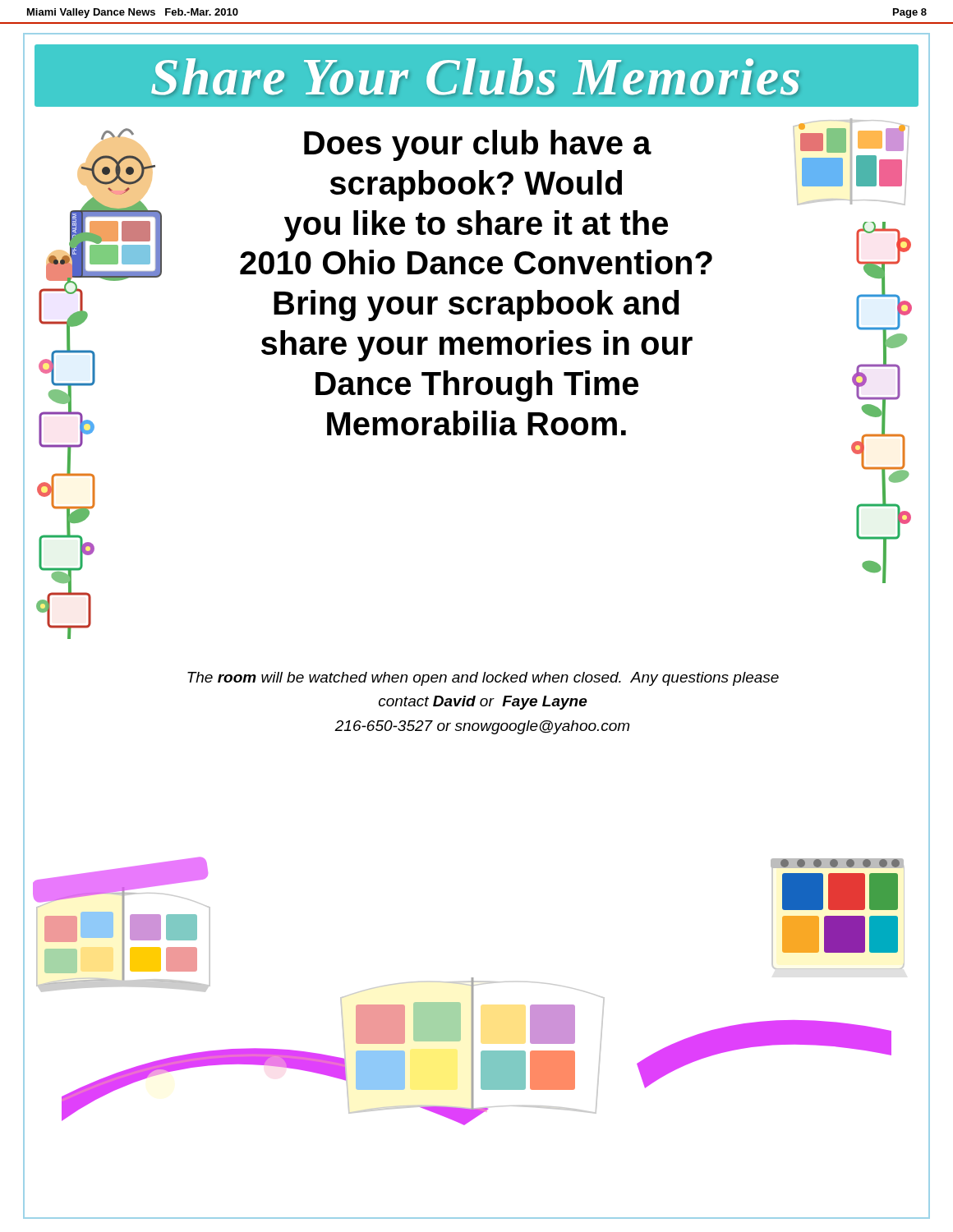The width and height of the screenshot is (953, 1232).
Task: Find the text block with the text "The room will be watched when open"
Action: click(x=483, y=702)
